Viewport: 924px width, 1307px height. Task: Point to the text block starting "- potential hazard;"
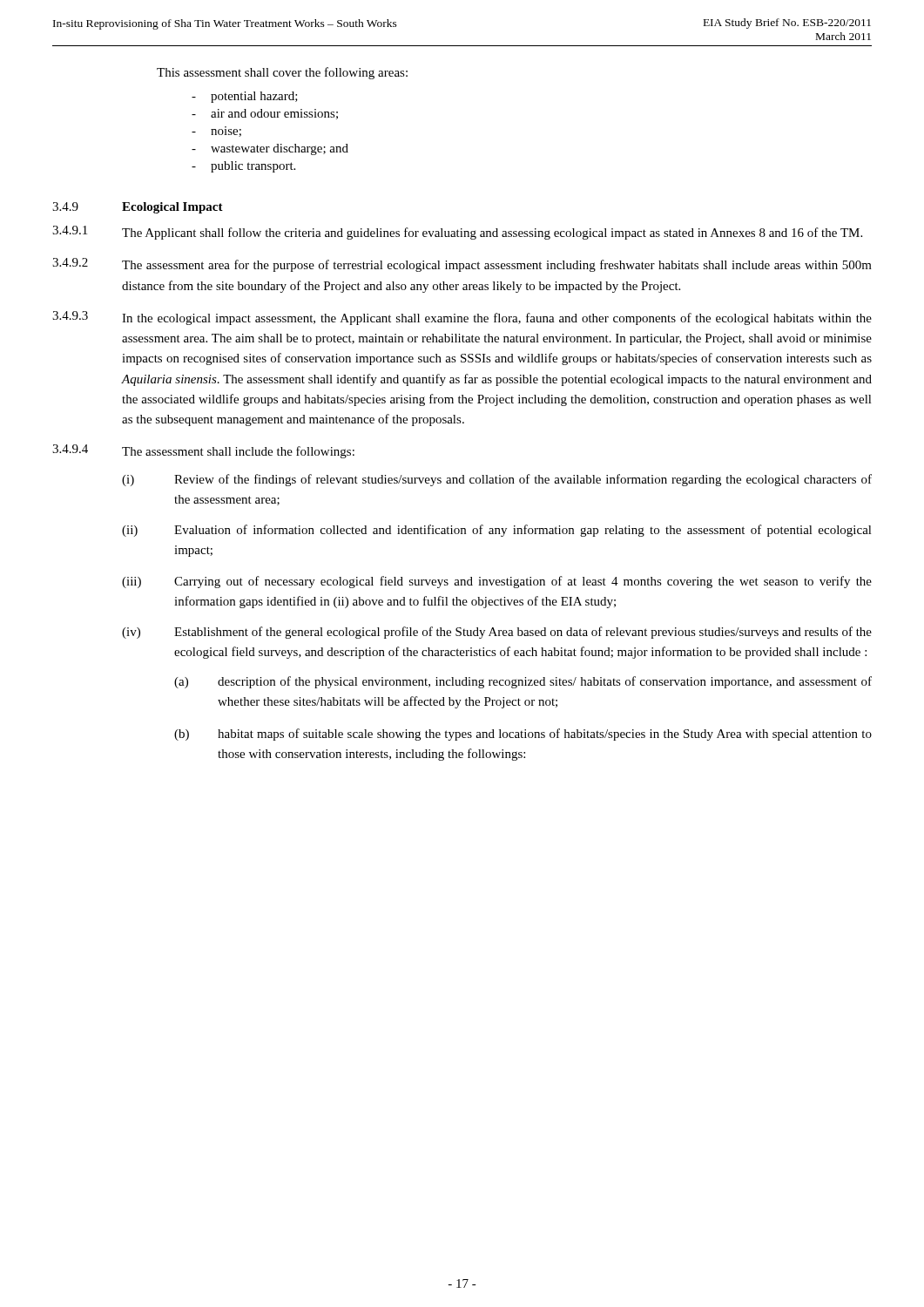click(x=245, y=97)
